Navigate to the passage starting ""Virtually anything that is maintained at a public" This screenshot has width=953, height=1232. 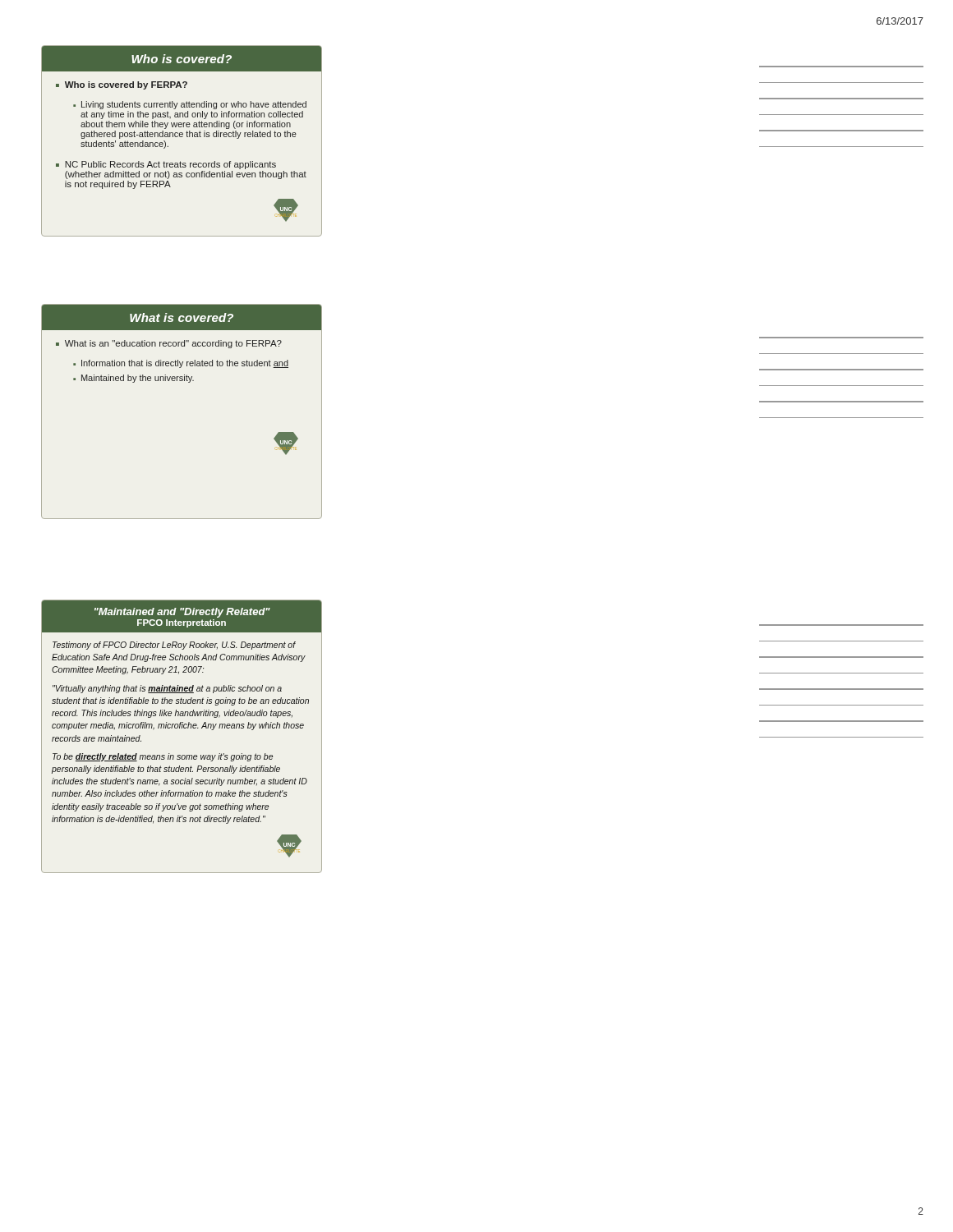[181, 713]
